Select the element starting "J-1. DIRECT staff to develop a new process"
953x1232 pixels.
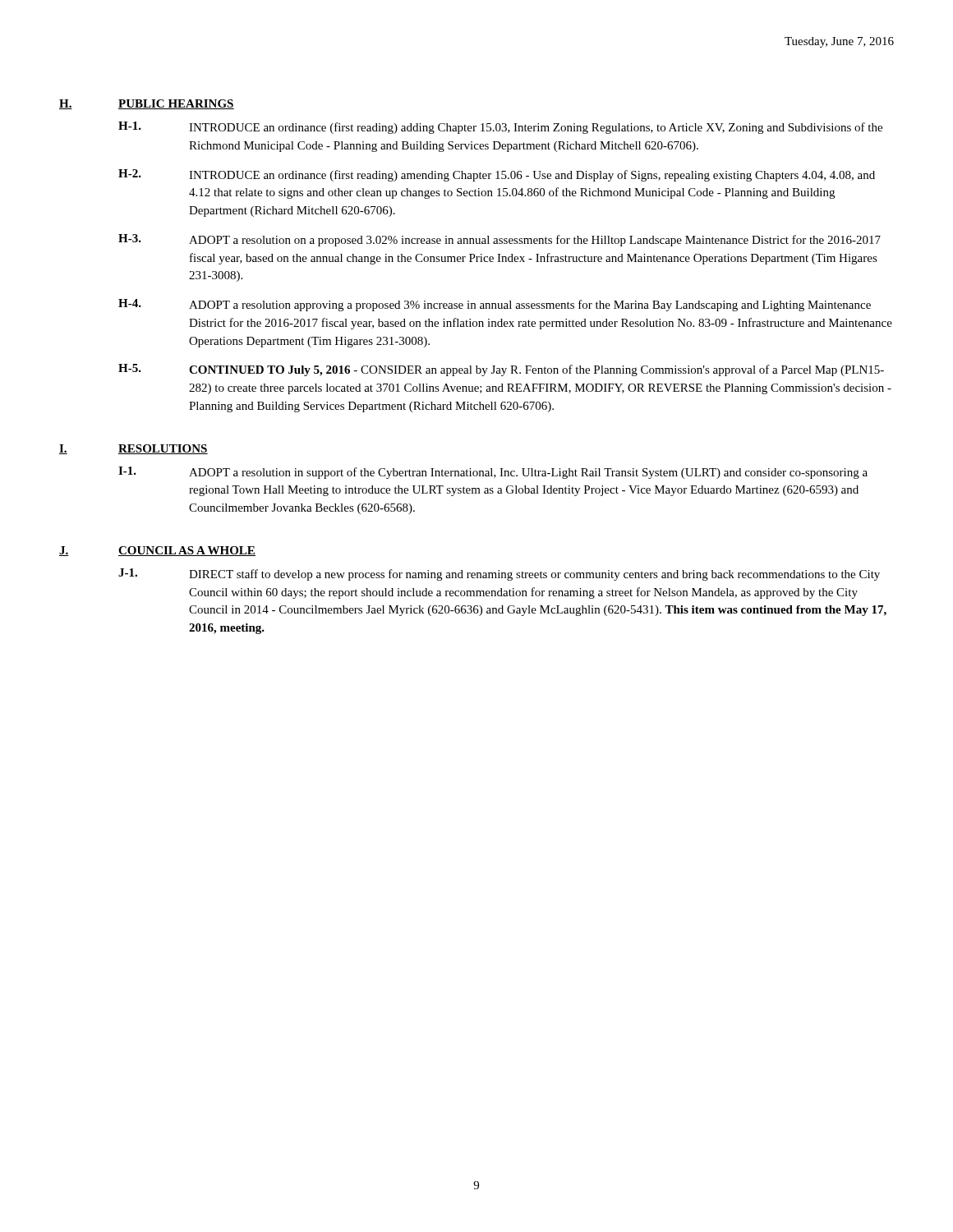[506, 601]
